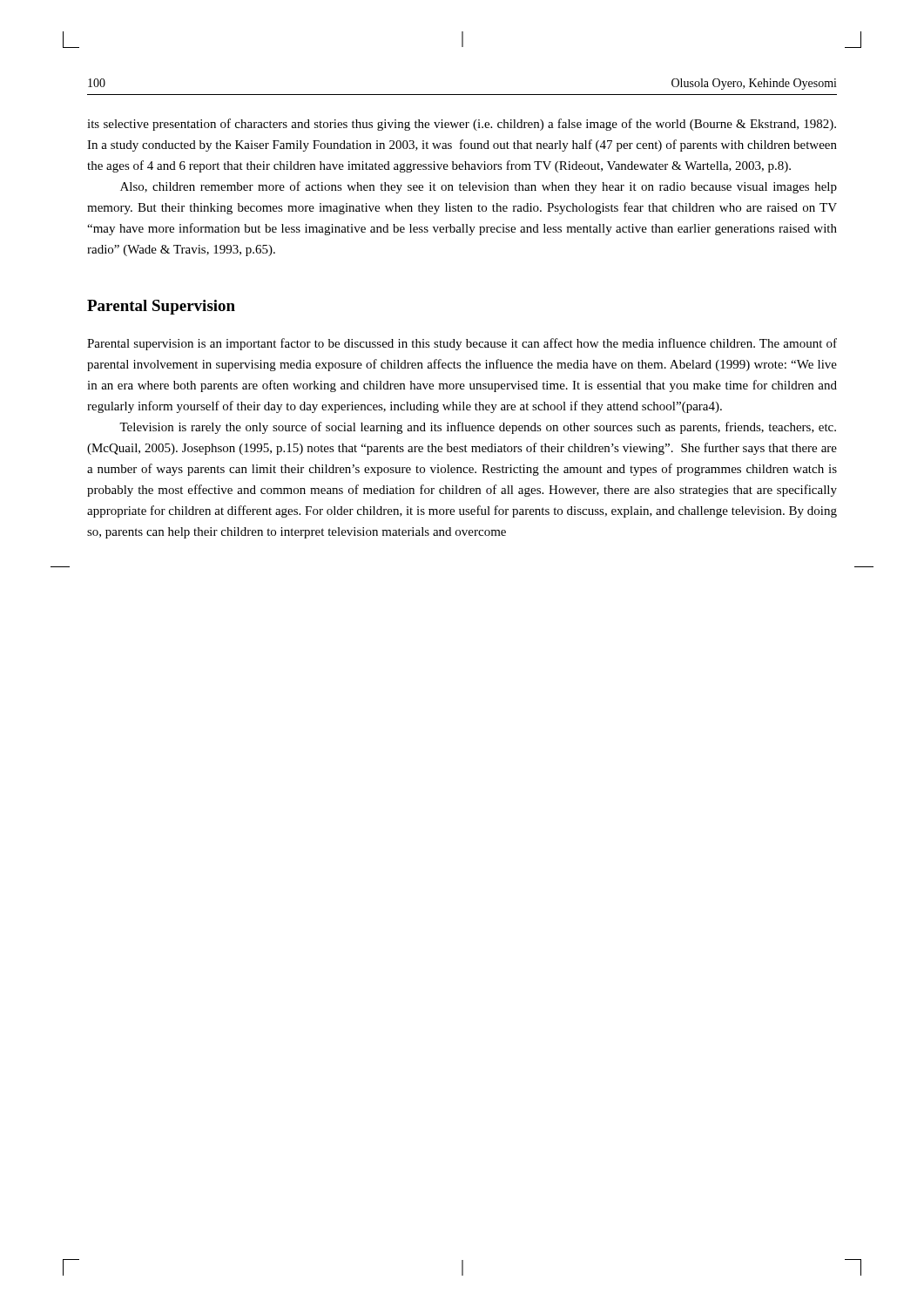Image resolution: width=924 pixels, height=1307 pixels.
Task: Find the text starting "Television is rarely the only source of social"
Action: coord(462,479)
